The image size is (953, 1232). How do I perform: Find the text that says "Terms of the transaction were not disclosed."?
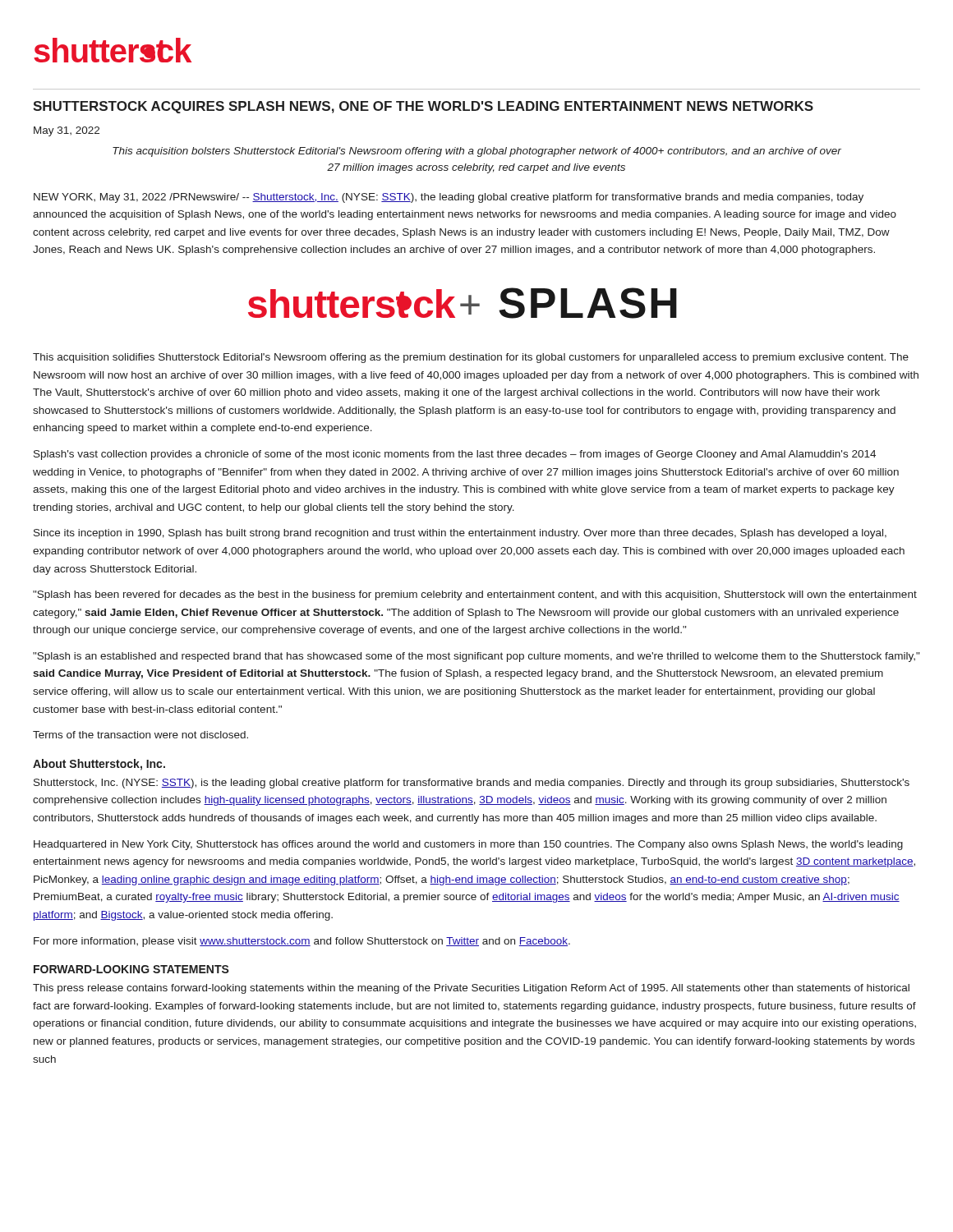click(x=141, y=735)
